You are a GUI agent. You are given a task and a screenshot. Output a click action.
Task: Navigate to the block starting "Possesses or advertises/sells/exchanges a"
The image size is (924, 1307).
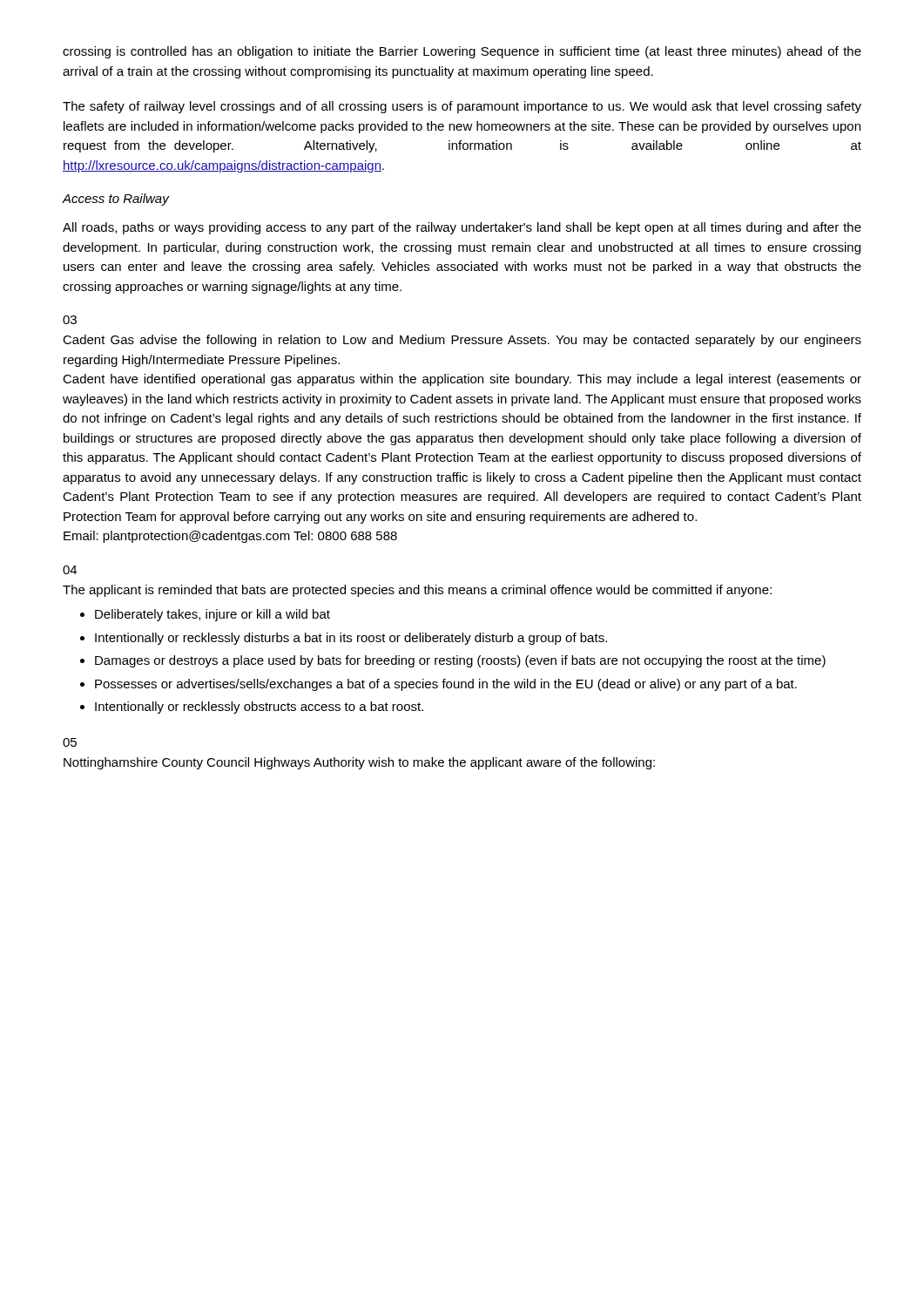pyautogui.click(x=446, y=683)
